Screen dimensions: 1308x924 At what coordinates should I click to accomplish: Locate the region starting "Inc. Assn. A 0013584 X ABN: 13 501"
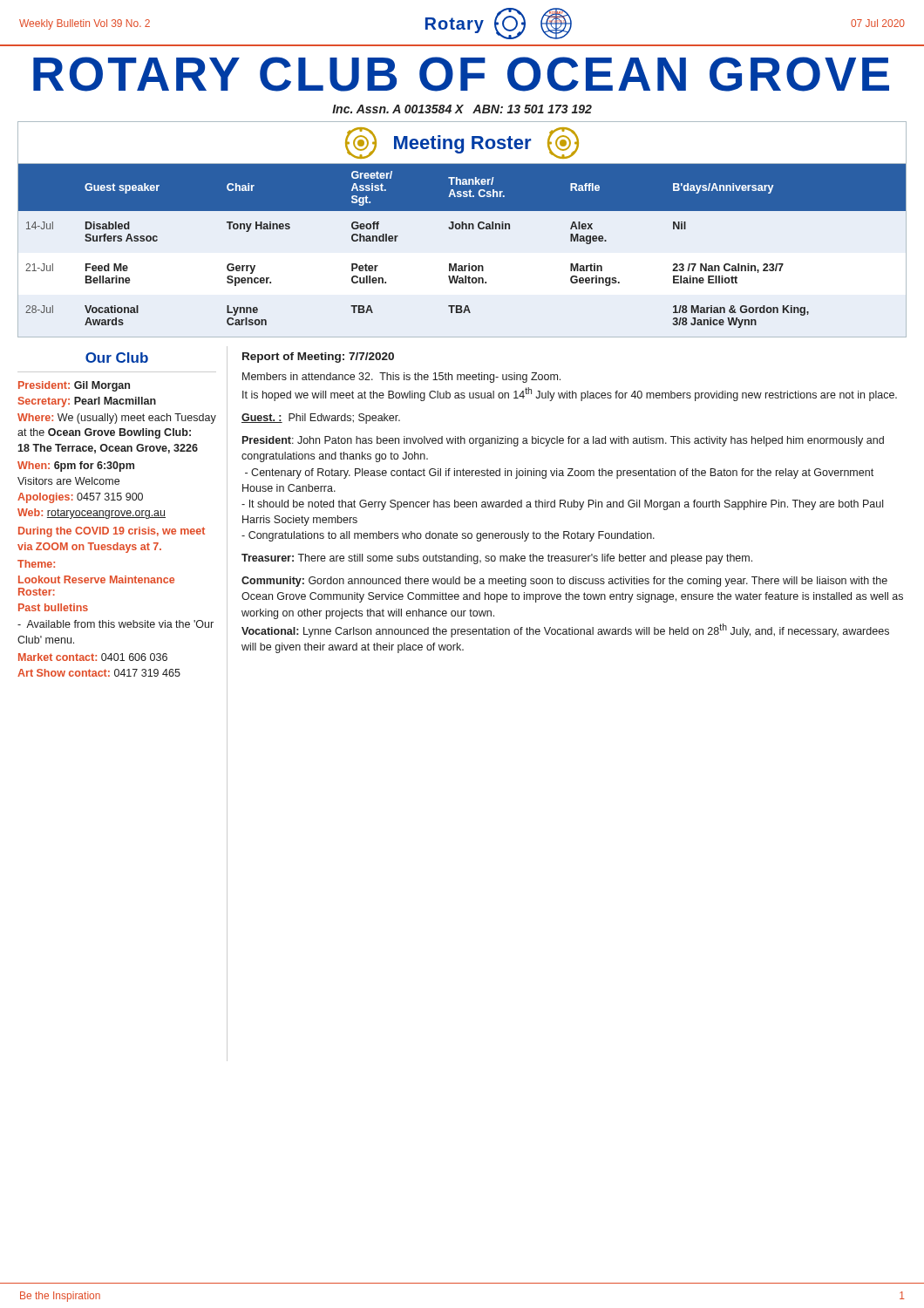point(462,109)
